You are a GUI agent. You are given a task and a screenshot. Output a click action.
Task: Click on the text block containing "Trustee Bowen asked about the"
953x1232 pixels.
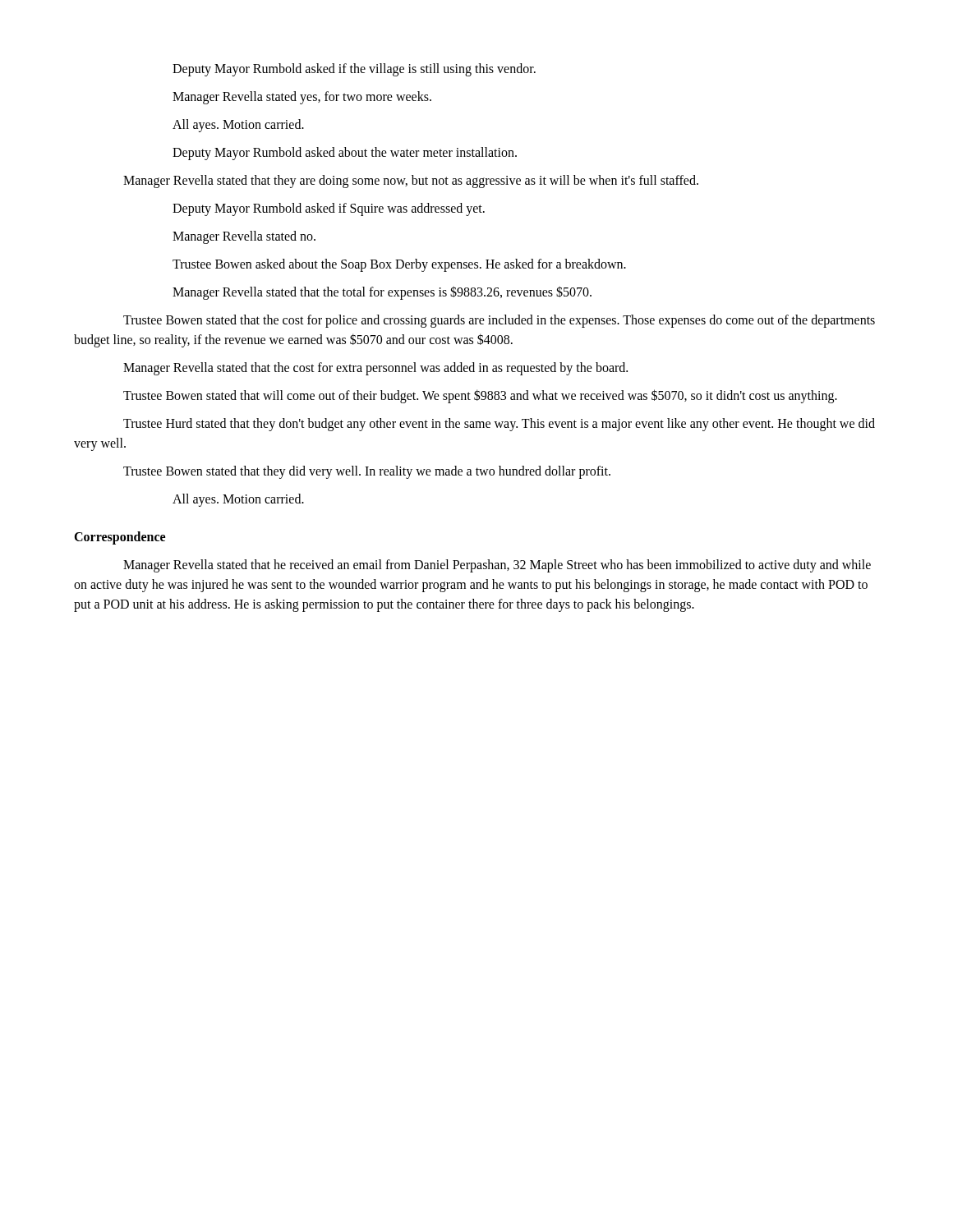click(x=526, y=265)
